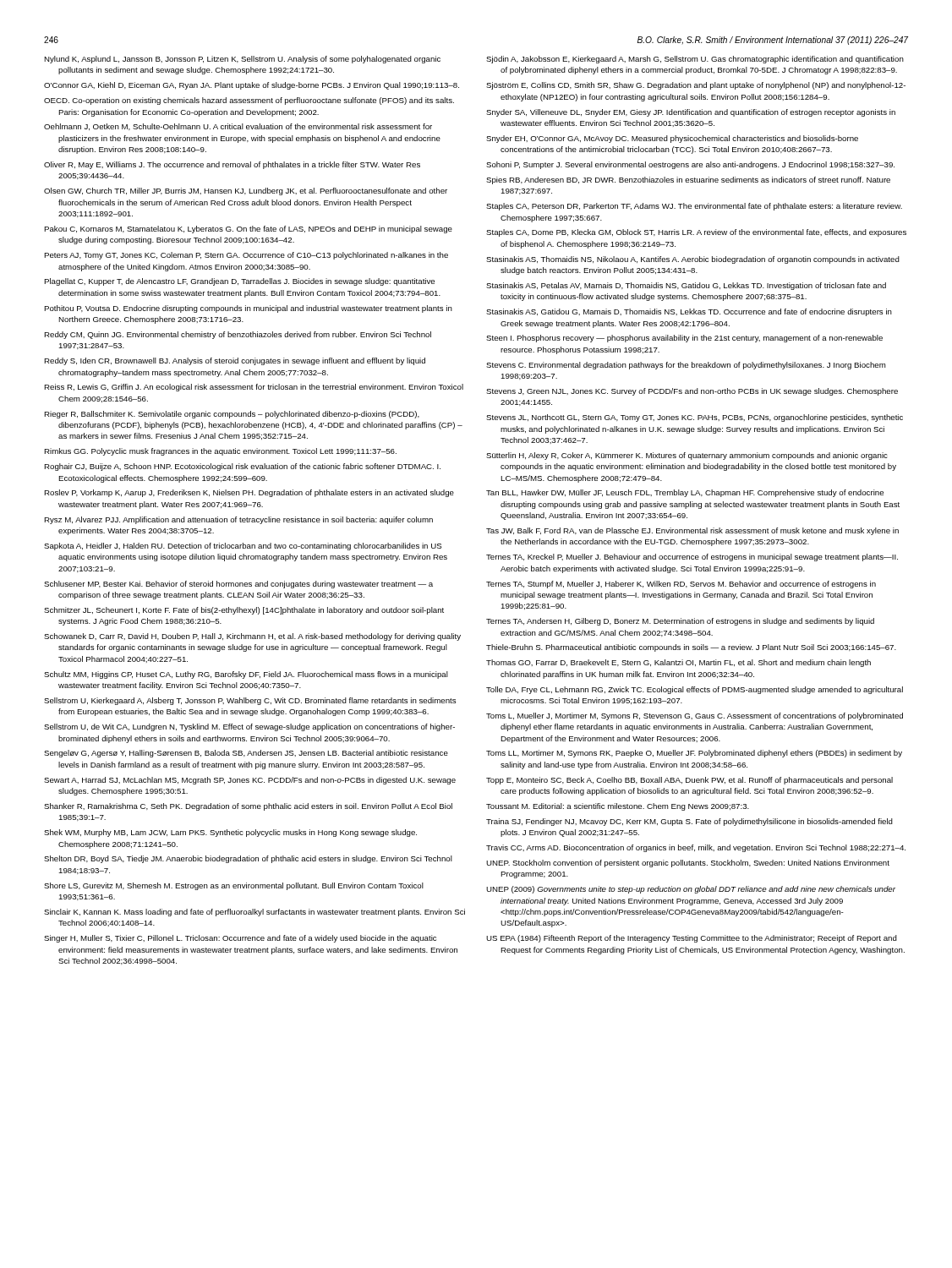Where is the passage that starts "Sjöström E, Collins CD, Smith SR,"?

(x=696, y=91)
